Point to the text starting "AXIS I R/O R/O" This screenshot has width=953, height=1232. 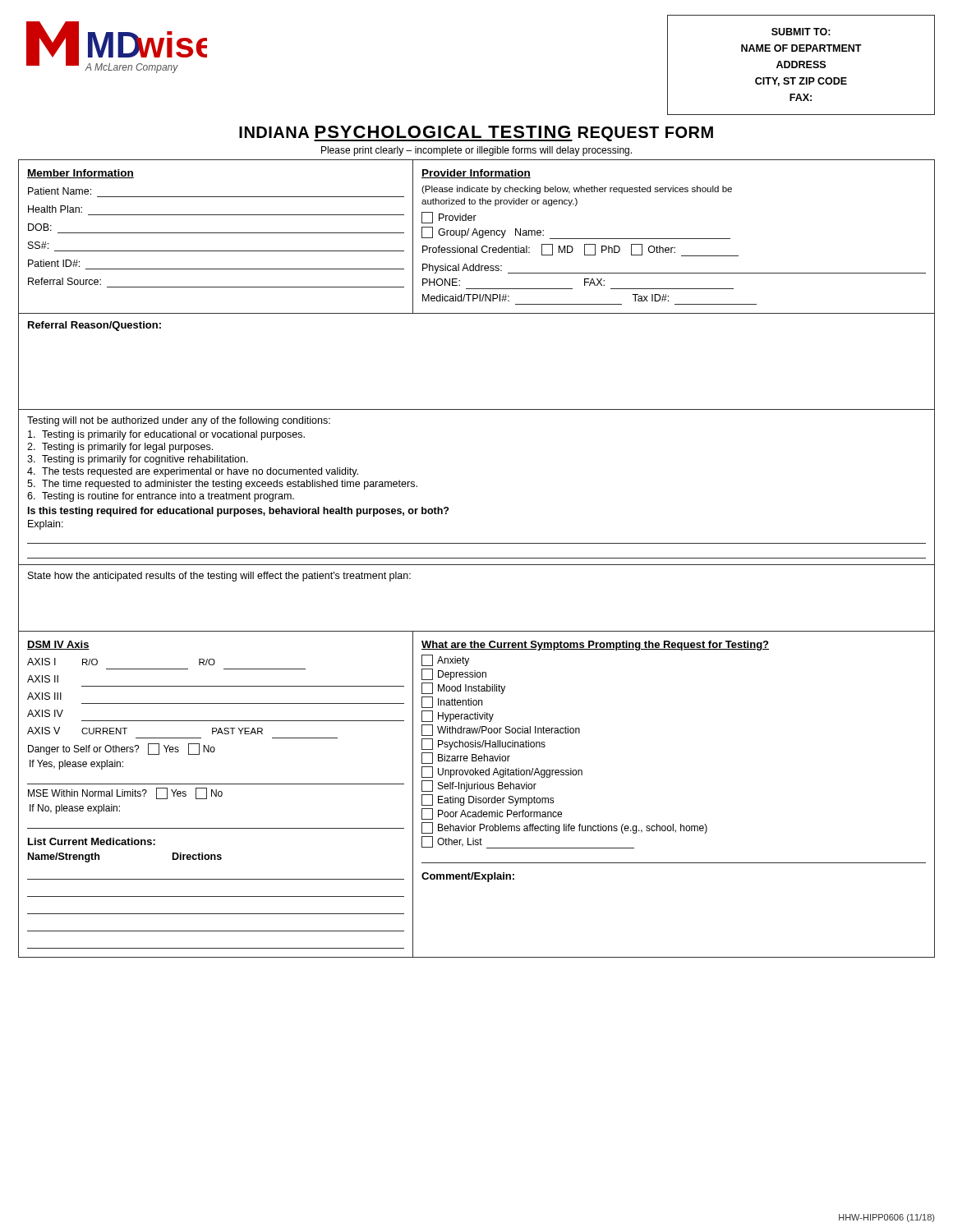166,662
